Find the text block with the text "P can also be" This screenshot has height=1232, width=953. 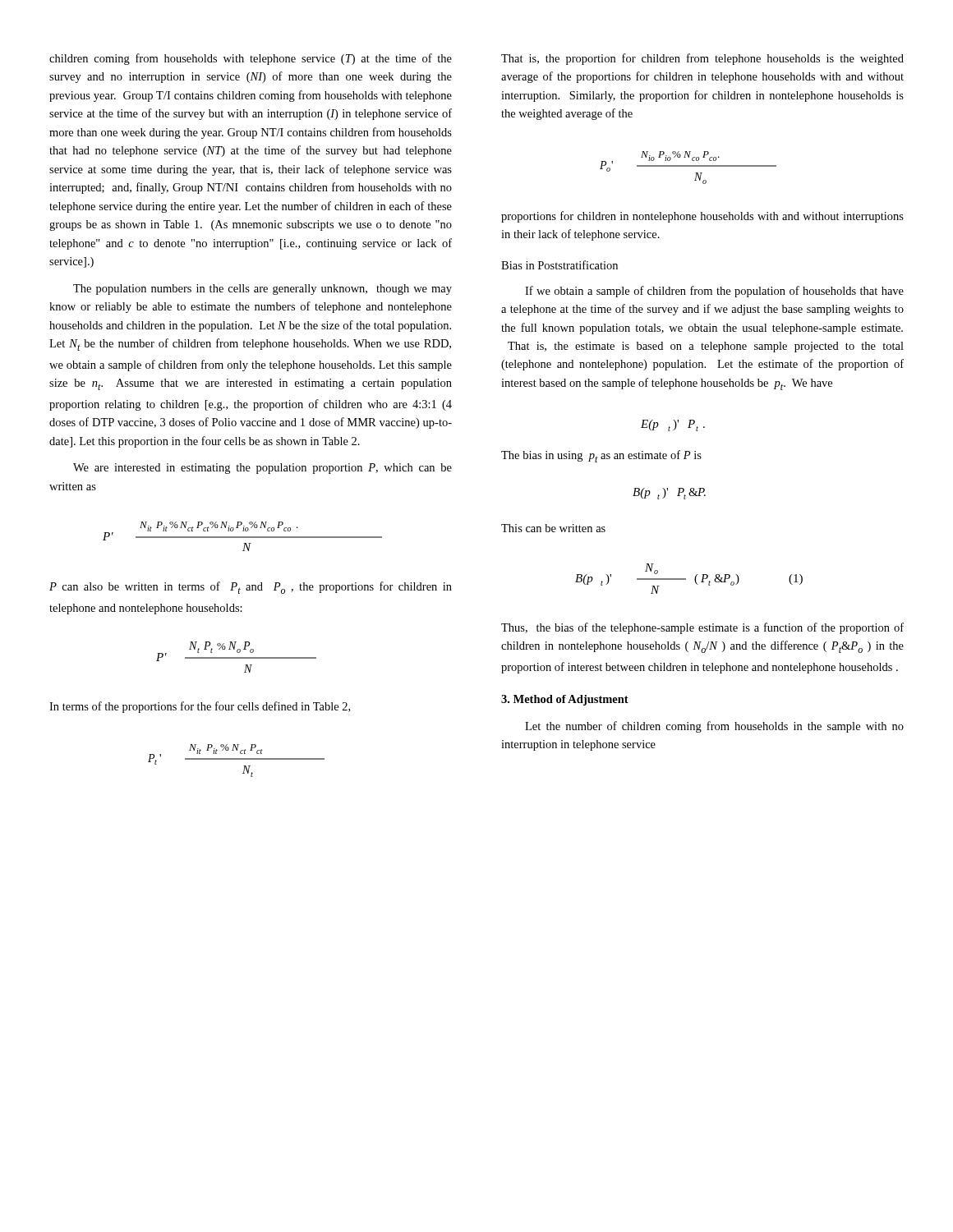[x=251, y=597]
